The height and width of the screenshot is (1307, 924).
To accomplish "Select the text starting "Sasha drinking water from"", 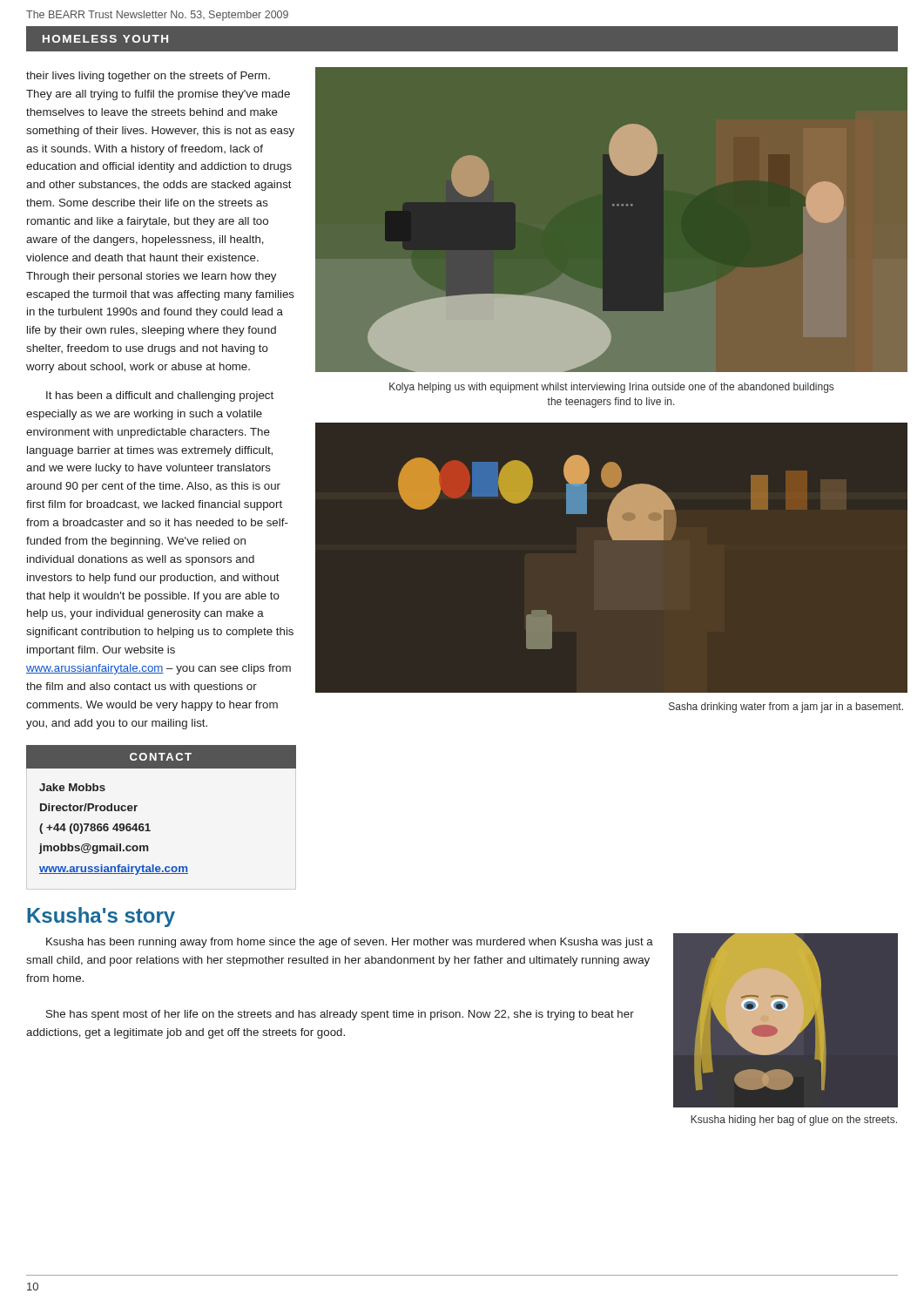I will pyautogui.click(x=786, y=706).
